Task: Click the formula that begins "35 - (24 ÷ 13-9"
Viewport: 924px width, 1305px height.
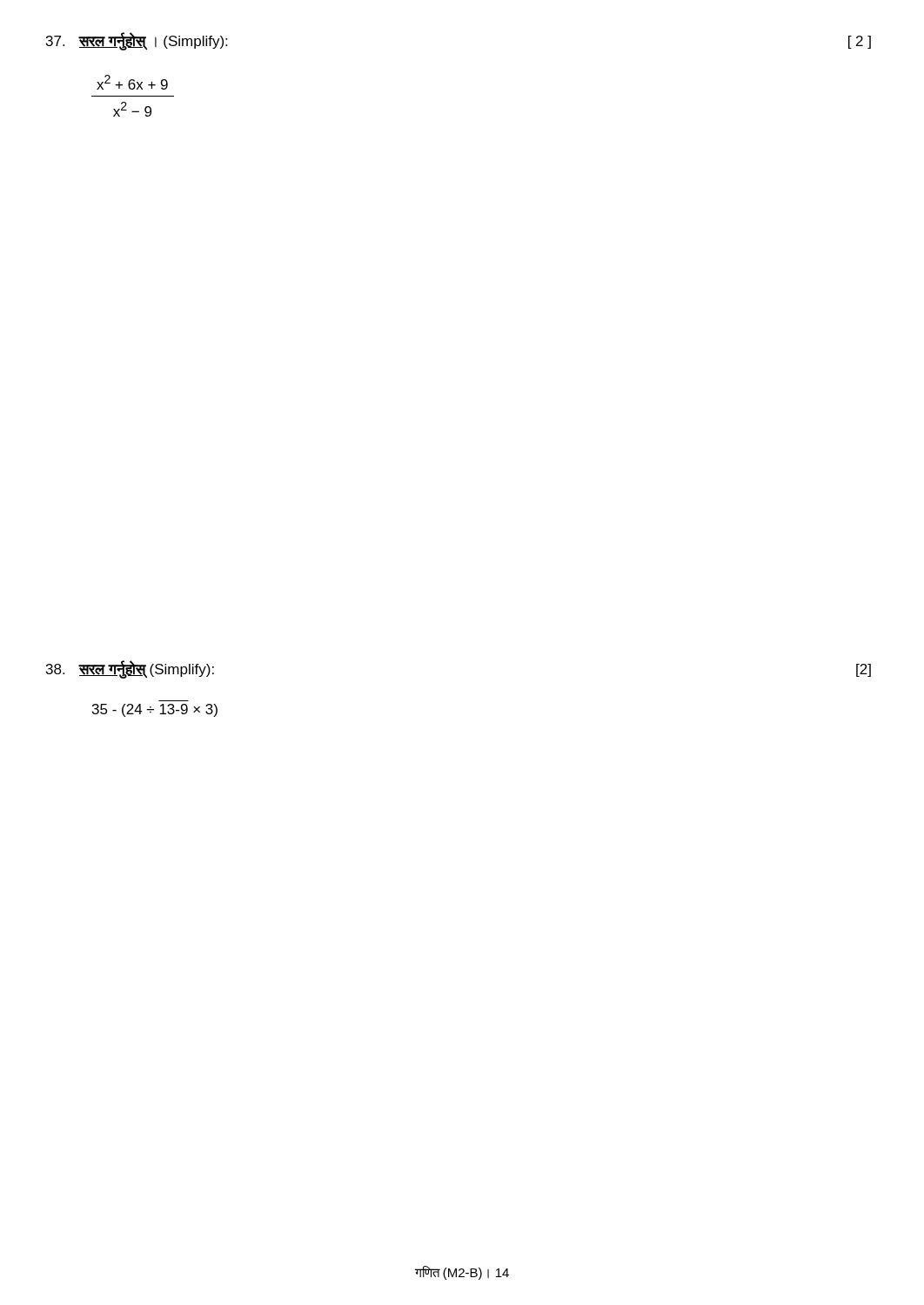Action: (x=155, y=709)
